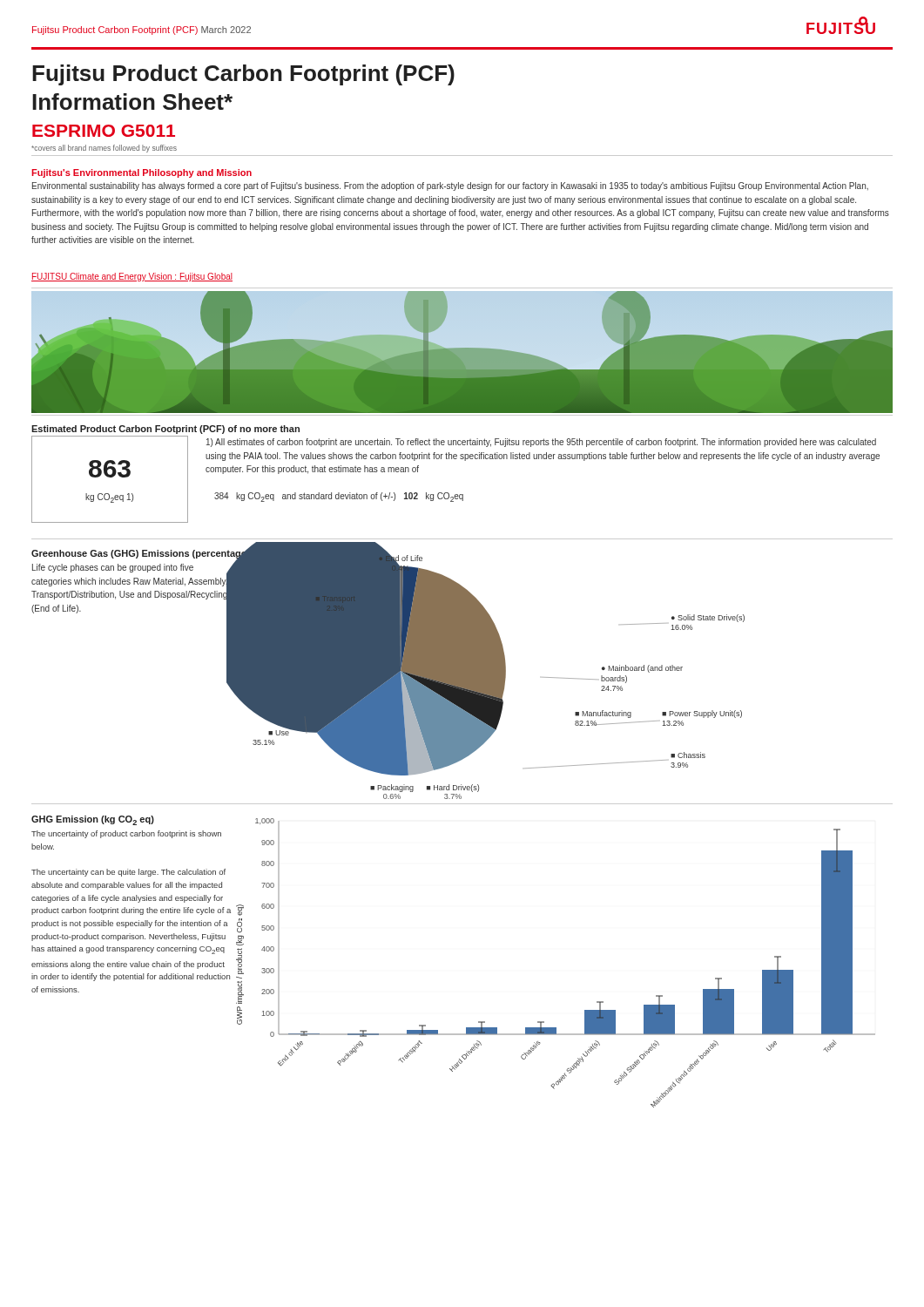Point to the block starting "GHG Emission (kg CO2 eq)"
The height and width of the screenshot is (1307, 924).
pyautogui.click(x=93, y=820)
